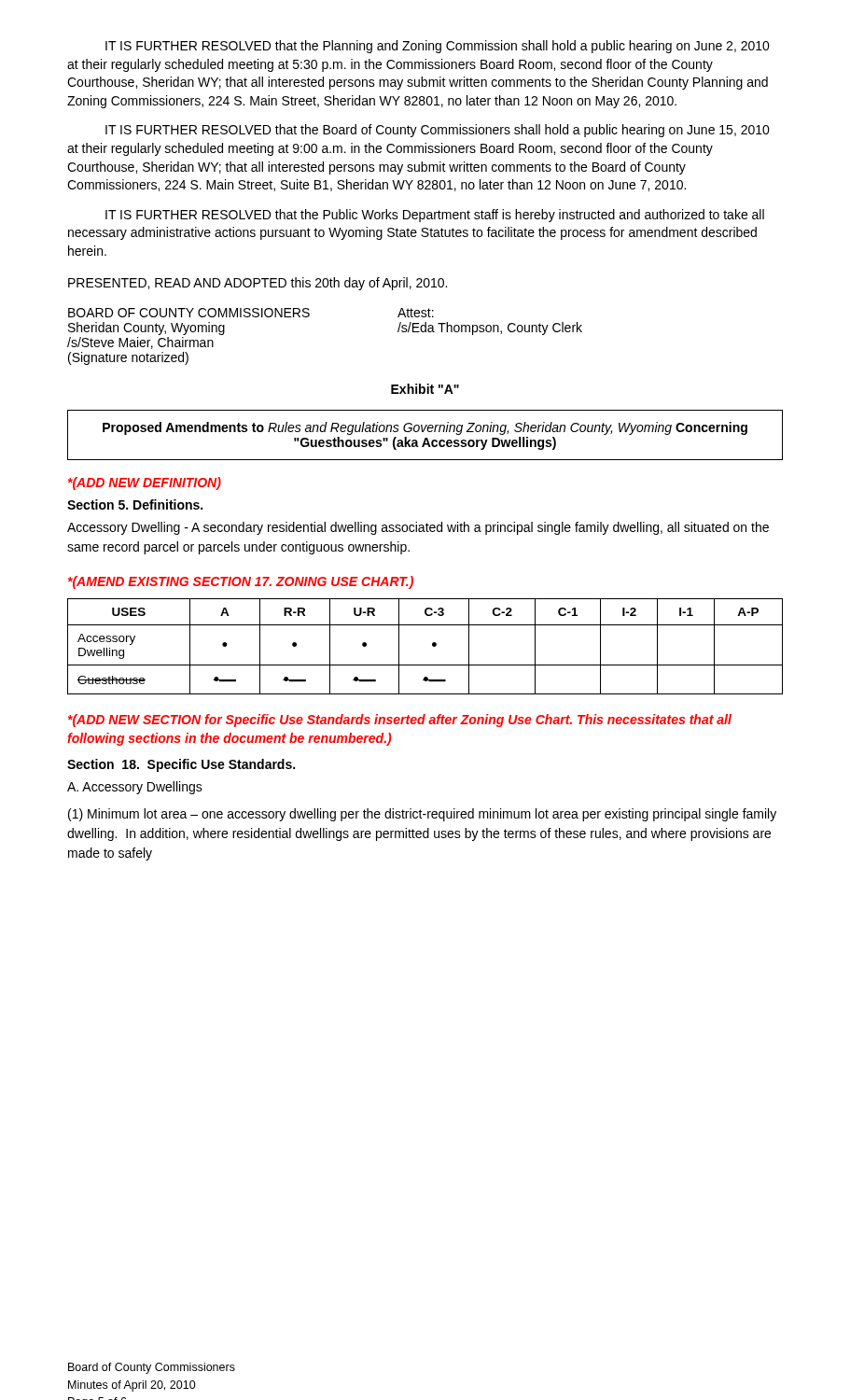The height and width of the screenshot is (1400, 850).
Task: Find the block starting "Accessory Dwelling - A secondary"
Action: pos(425,538)
